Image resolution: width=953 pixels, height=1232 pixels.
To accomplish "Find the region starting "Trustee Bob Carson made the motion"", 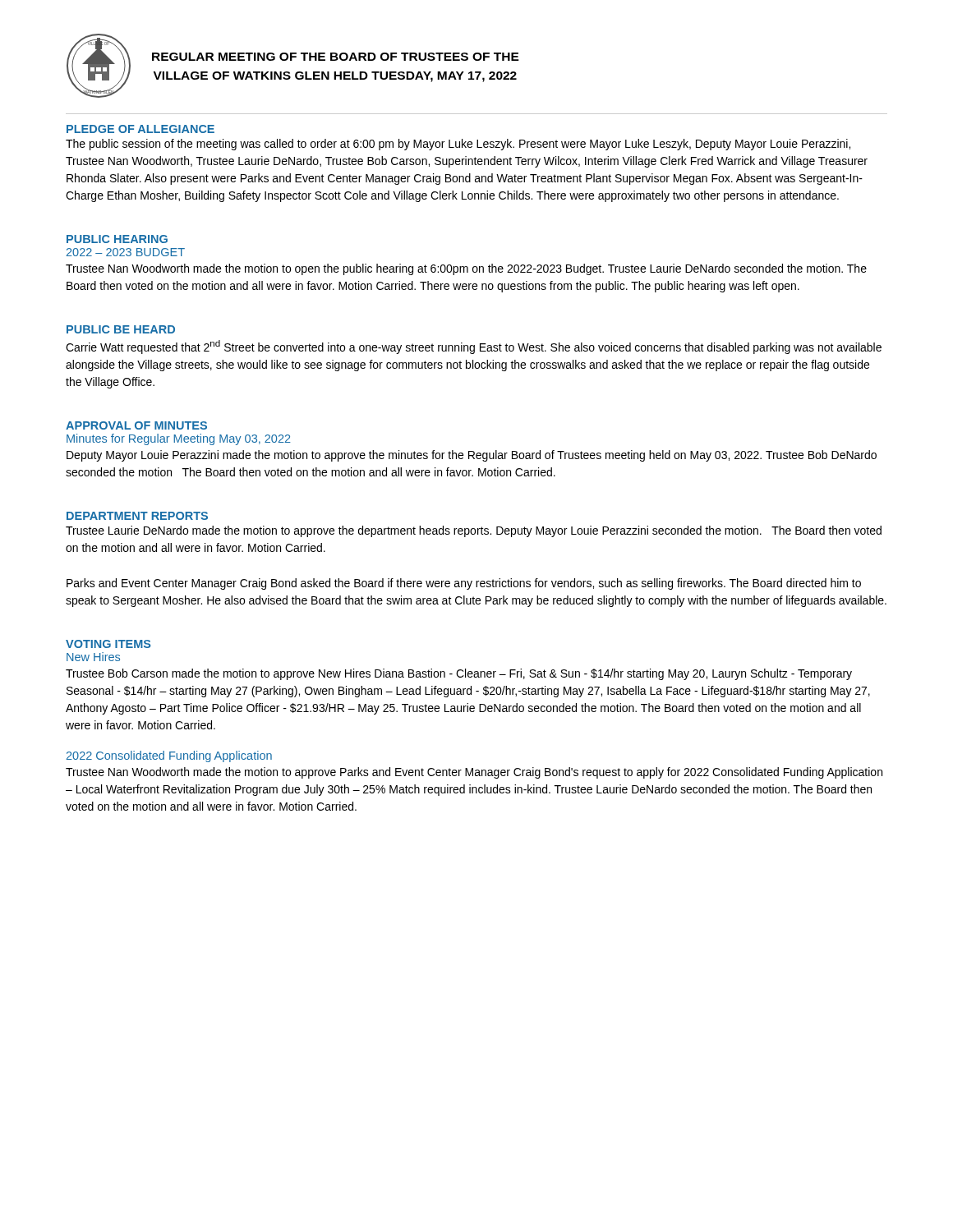I will point(468,699).
